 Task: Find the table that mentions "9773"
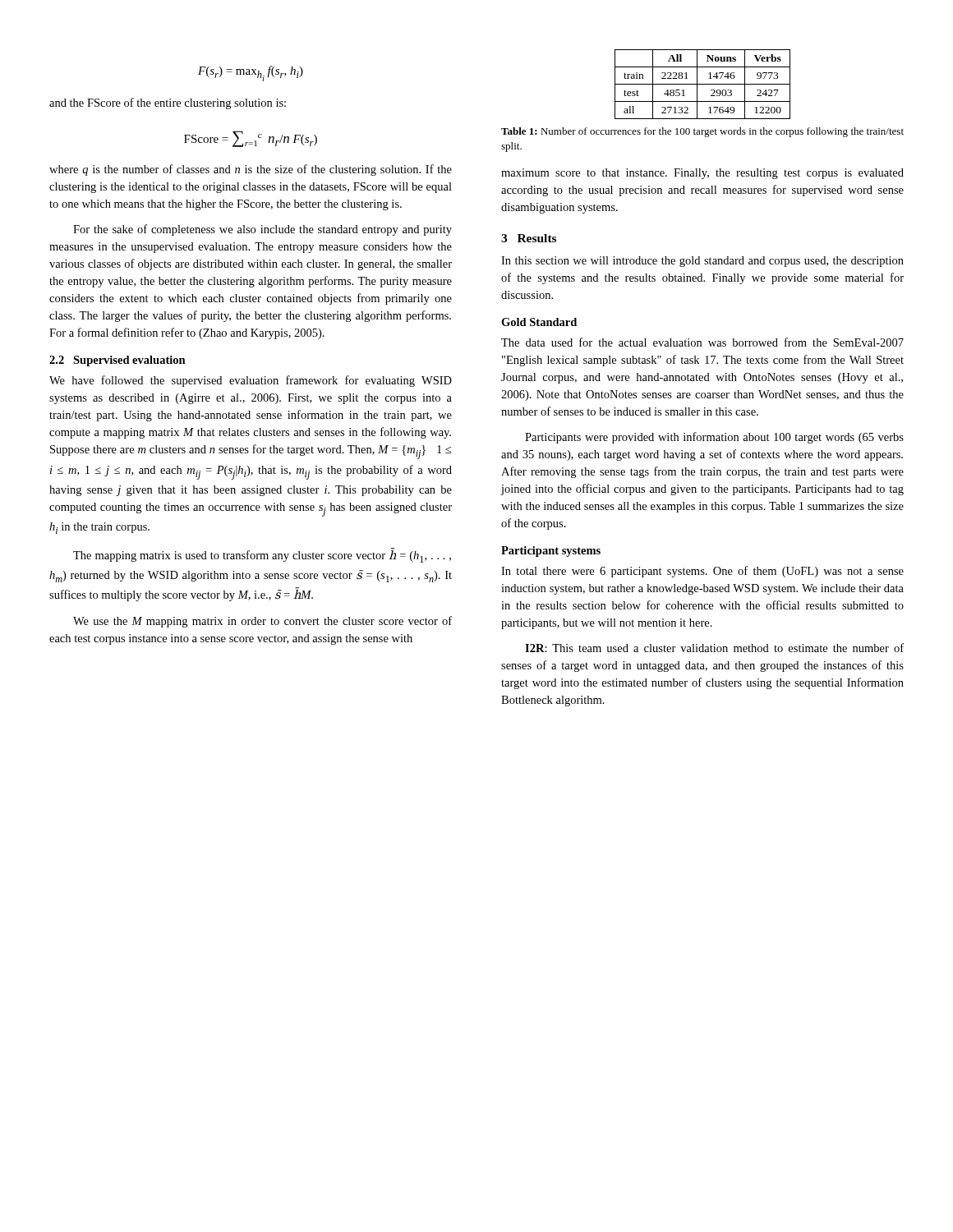[702, 84]
